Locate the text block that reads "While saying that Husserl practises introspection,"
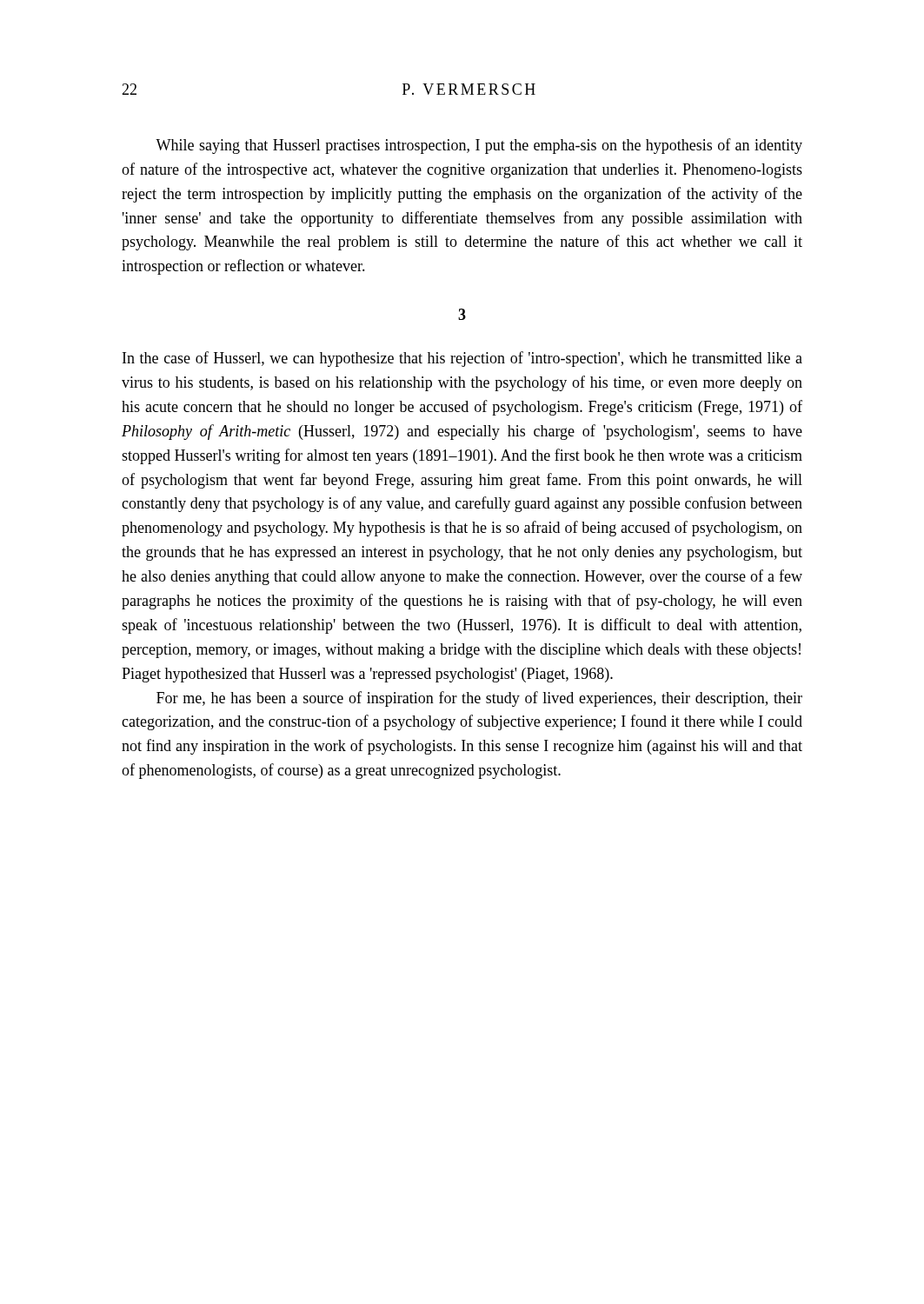This screenshot has width=924, height=1304. point(462,207)
